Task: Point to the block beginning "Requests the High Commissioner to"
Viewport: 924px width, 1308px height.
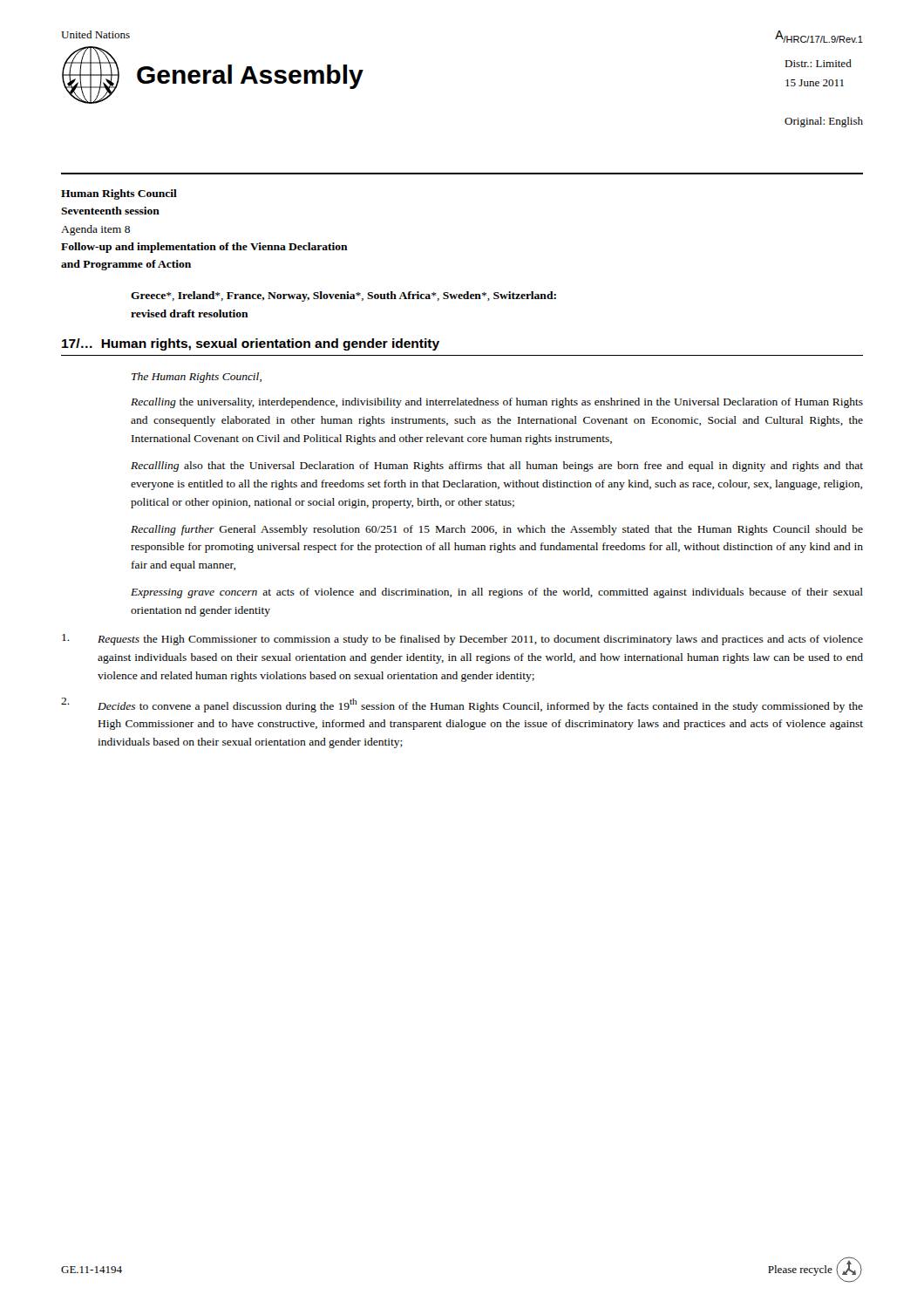Action: point(462,658)
